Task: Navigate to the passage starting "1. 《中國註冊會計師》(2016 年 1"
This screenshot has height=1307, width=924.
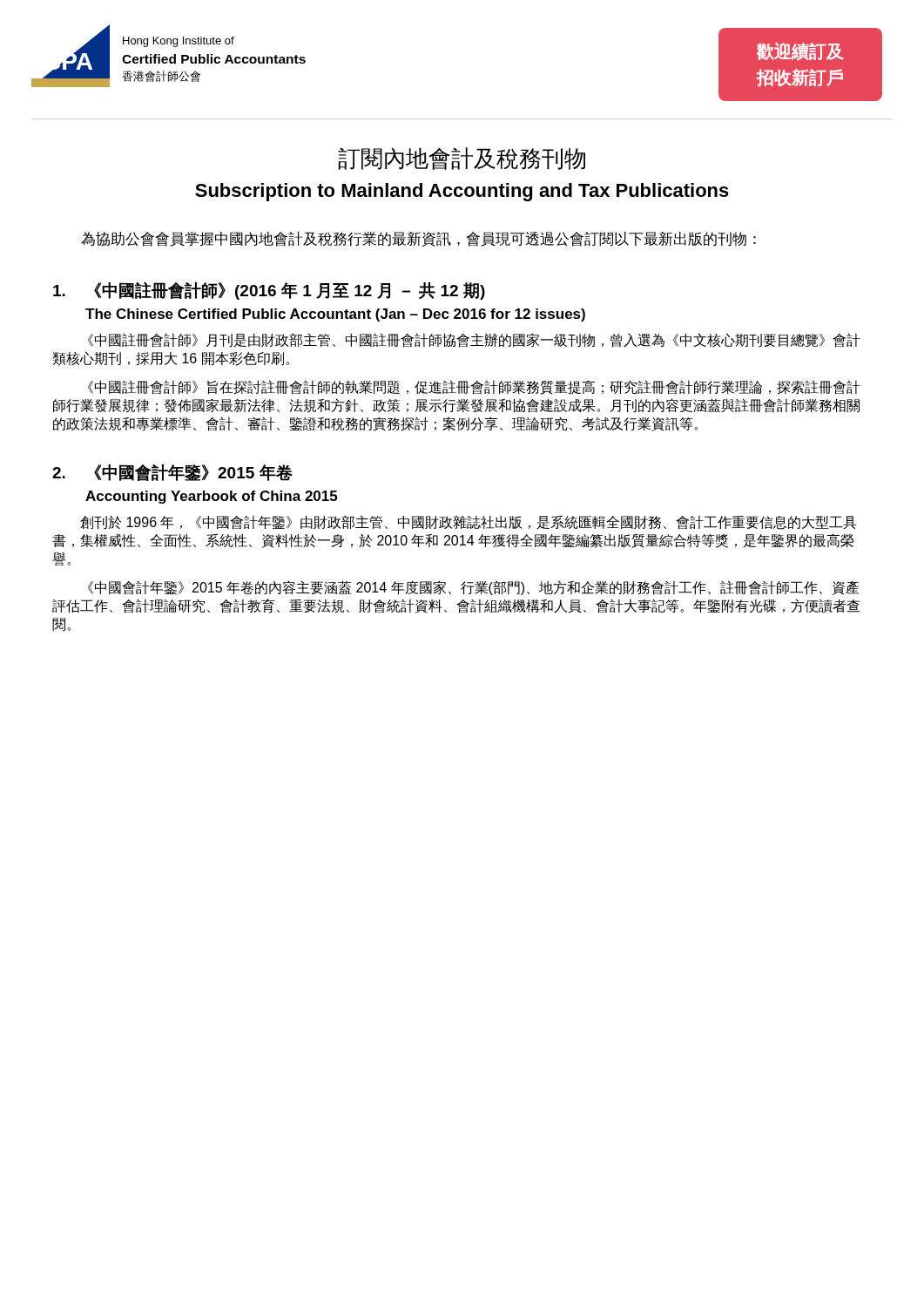Action: [462, 301]
